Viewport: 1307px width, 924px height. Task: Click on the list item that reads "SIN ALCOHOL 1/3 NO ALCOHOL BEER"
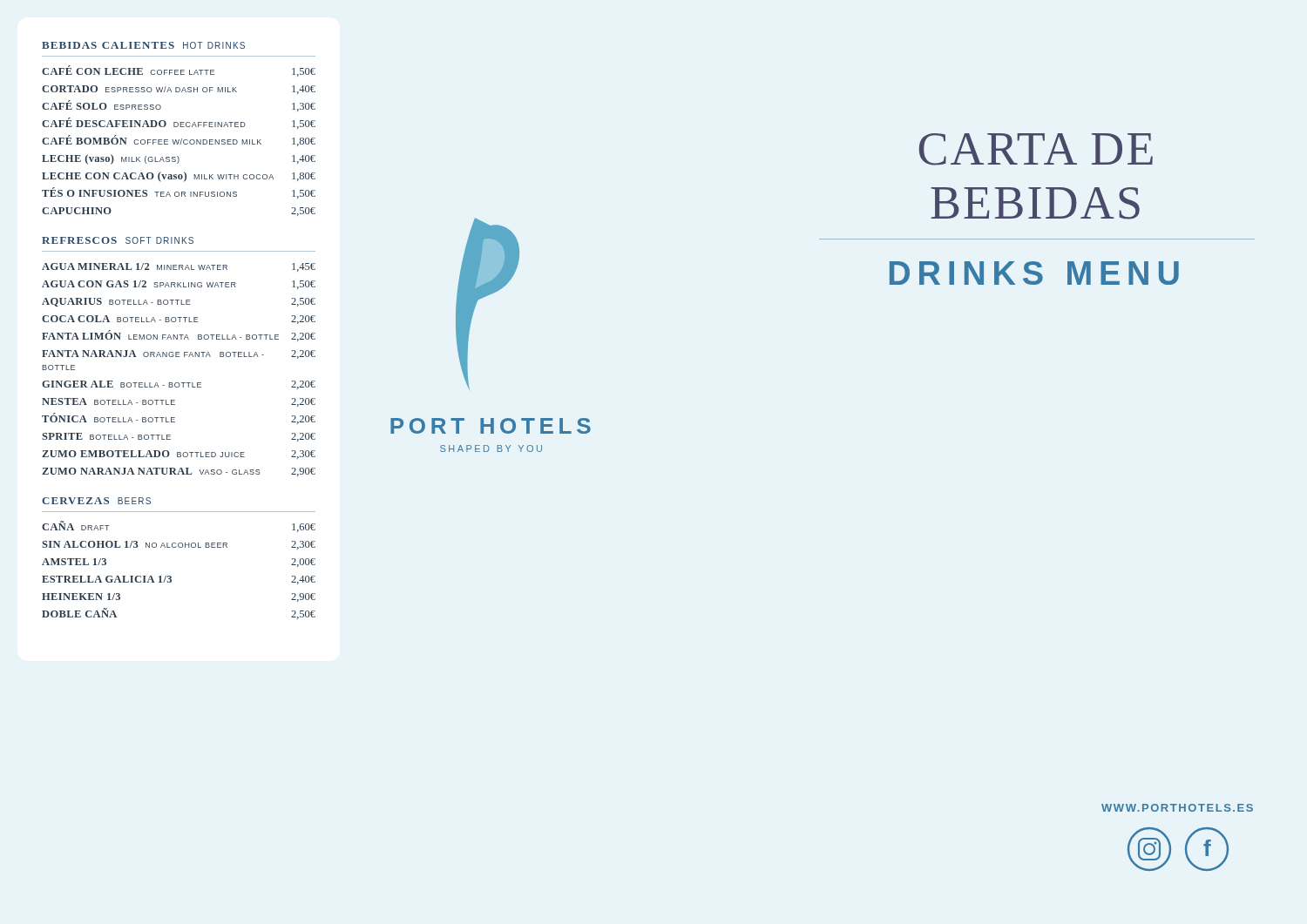179,545
